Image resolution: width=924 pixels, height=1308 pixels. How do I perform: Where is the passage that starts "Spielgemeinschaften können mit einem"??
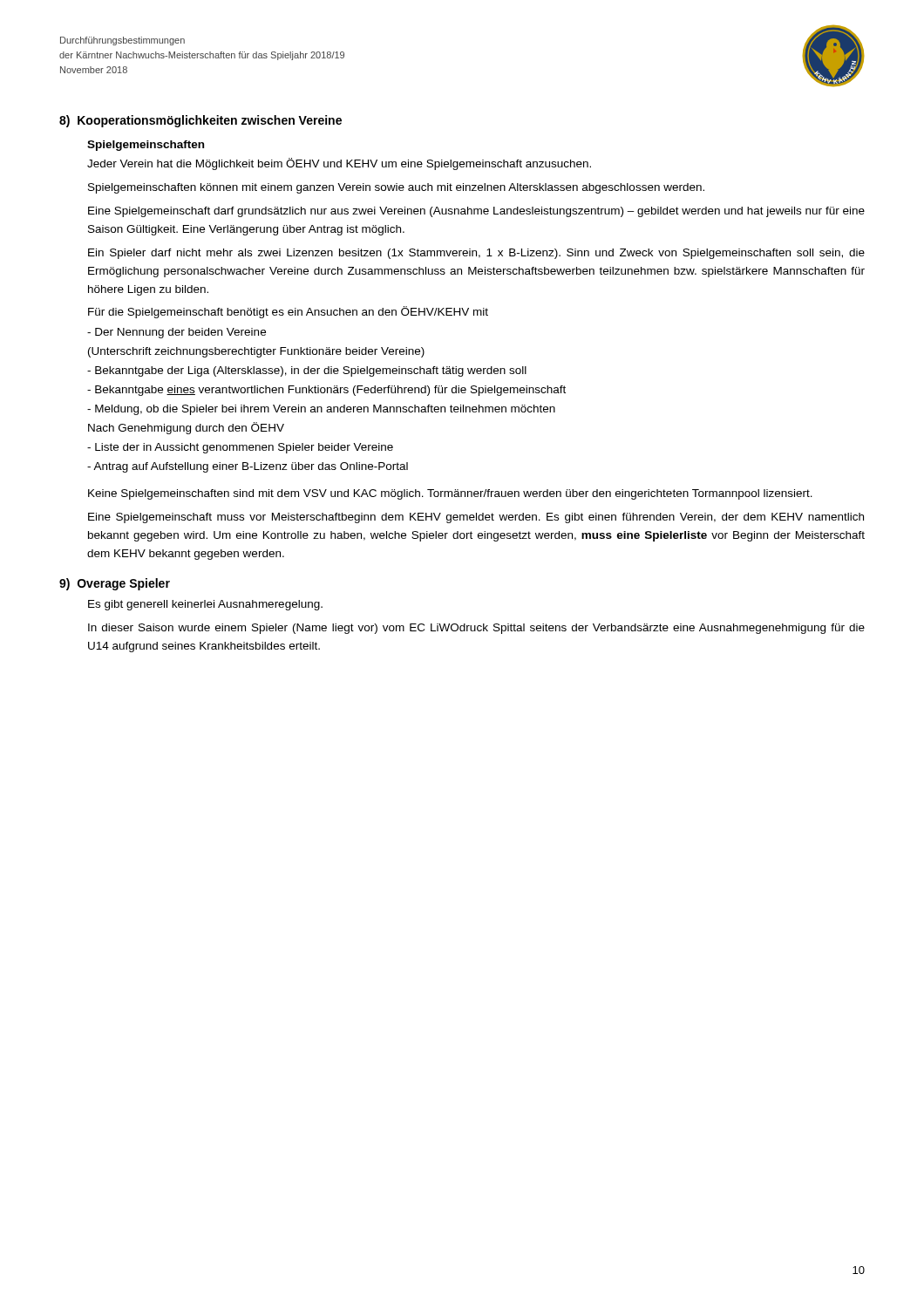(396, 187)
